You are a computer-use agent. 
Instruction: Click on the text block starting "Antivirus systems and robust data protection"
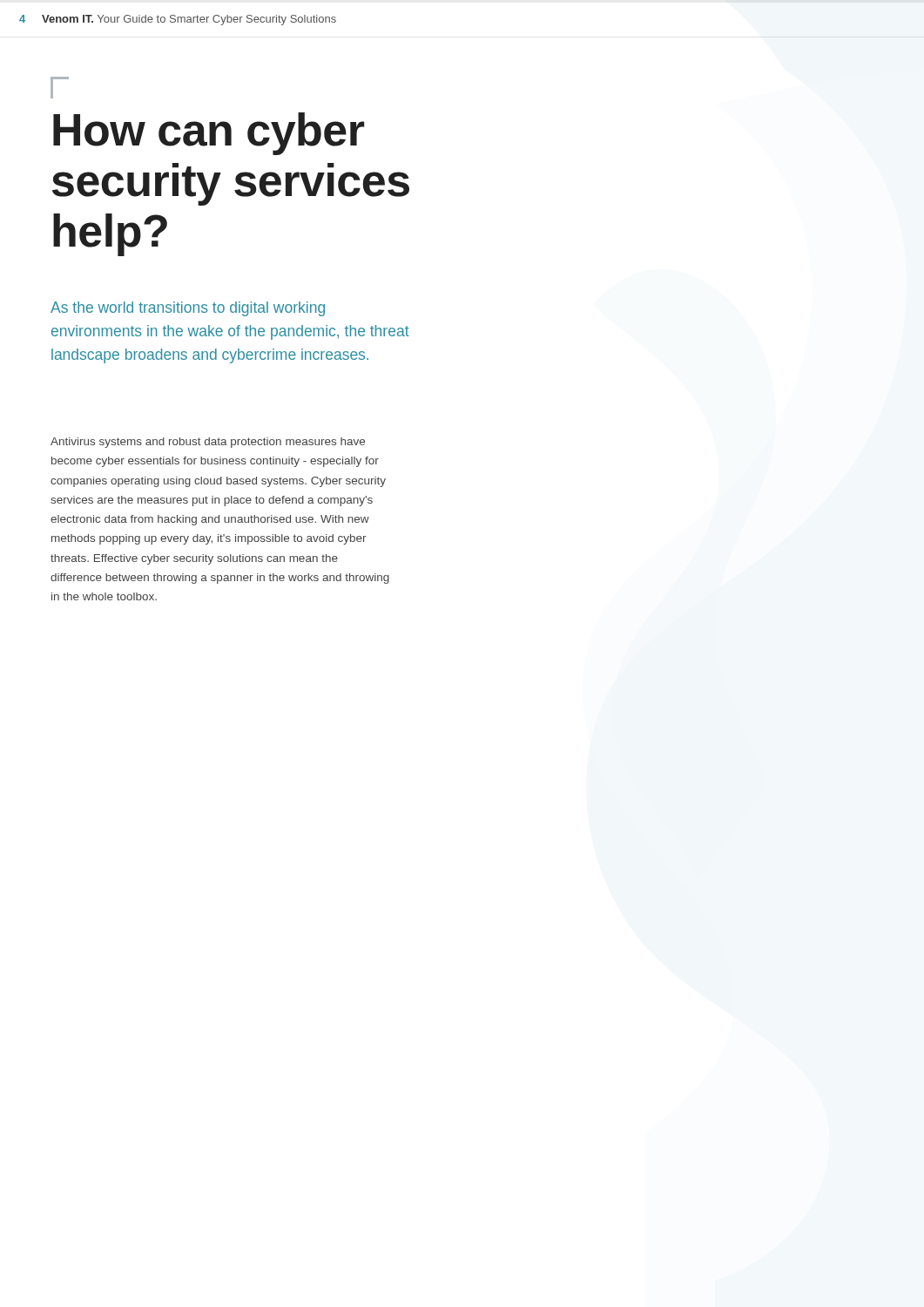coord(220,519)
